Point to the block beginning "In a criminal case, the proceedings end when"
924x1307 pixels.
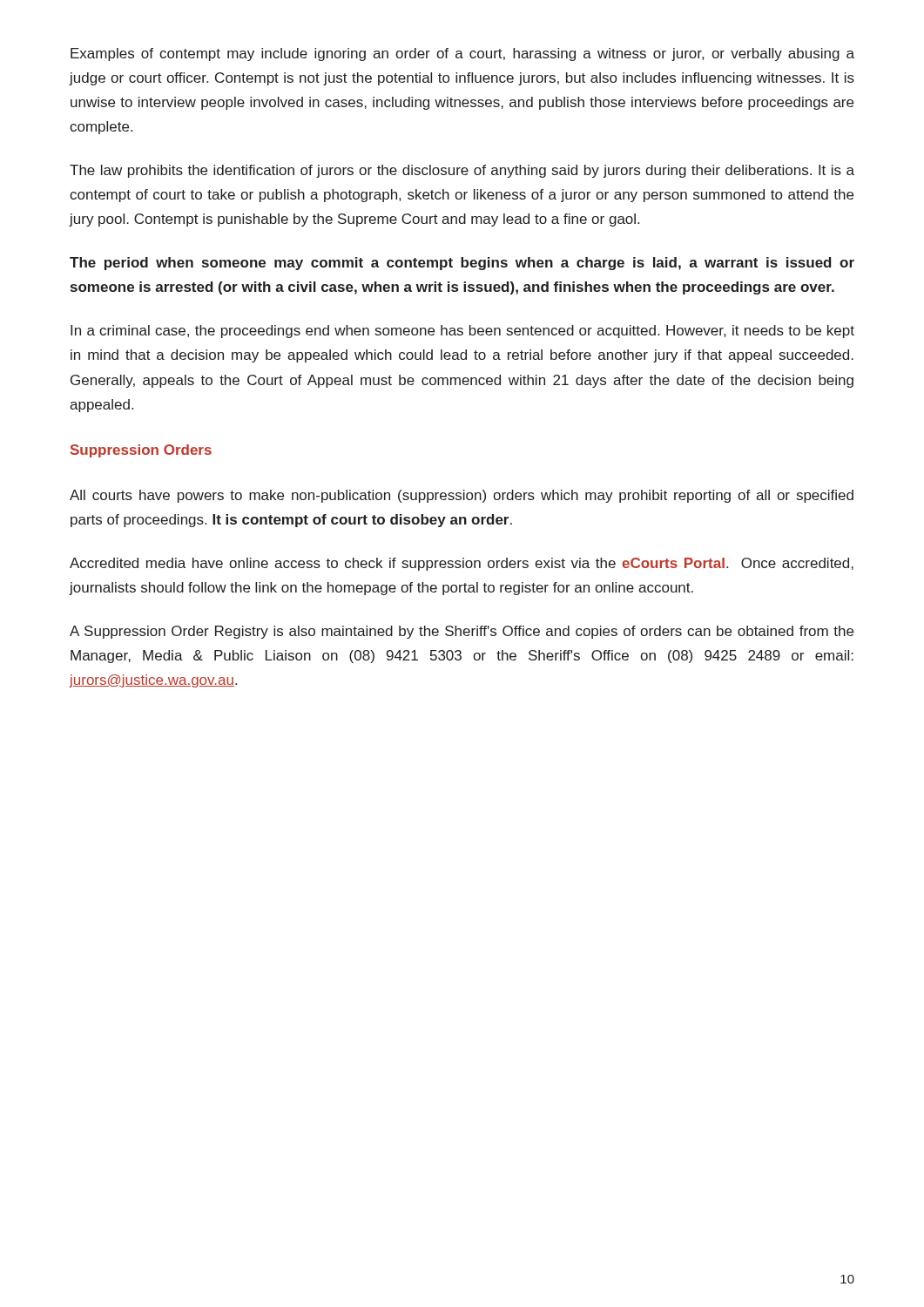click(x=462, y=368)
